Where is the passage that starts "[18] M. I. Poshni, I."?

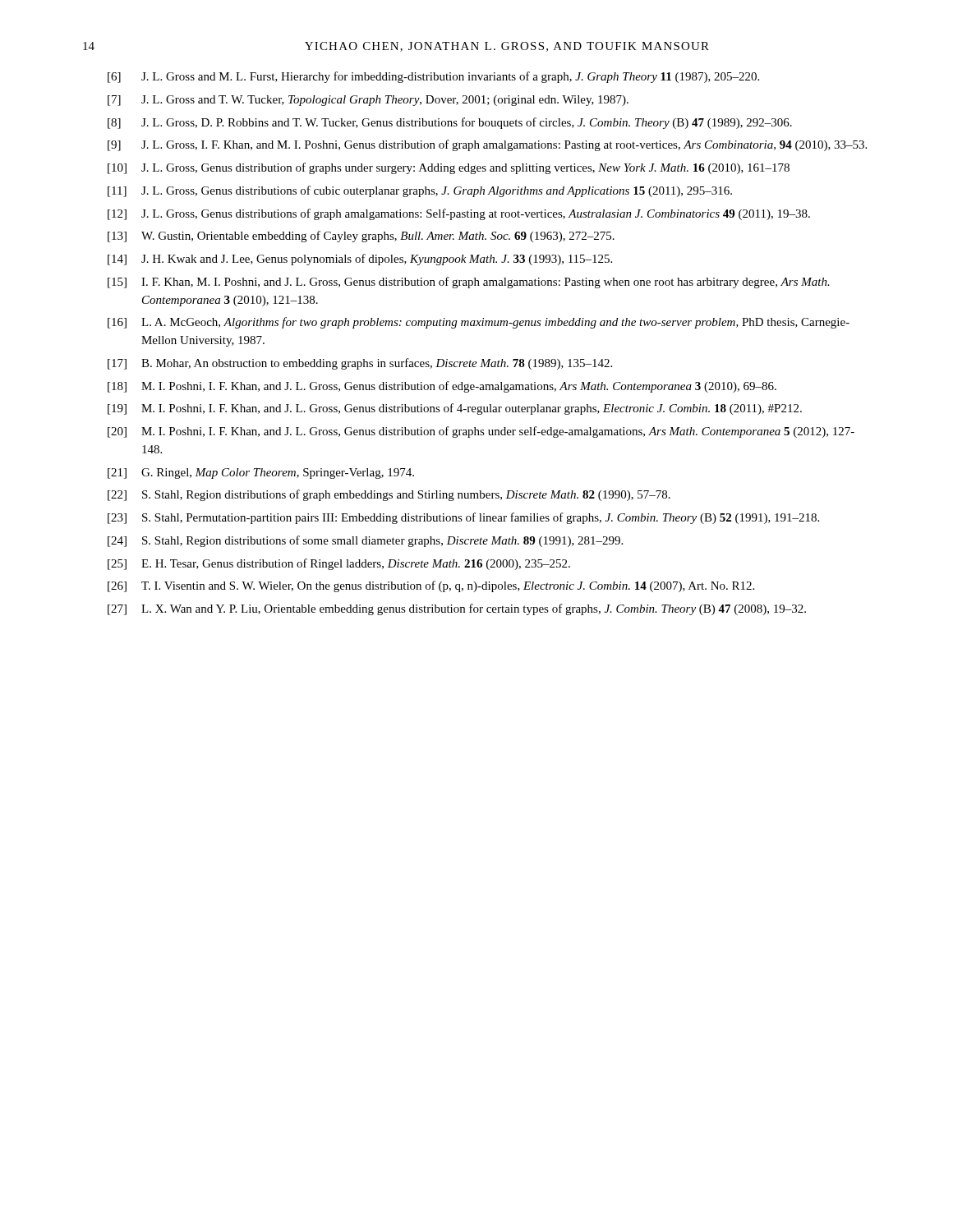[x=489, y=386]
